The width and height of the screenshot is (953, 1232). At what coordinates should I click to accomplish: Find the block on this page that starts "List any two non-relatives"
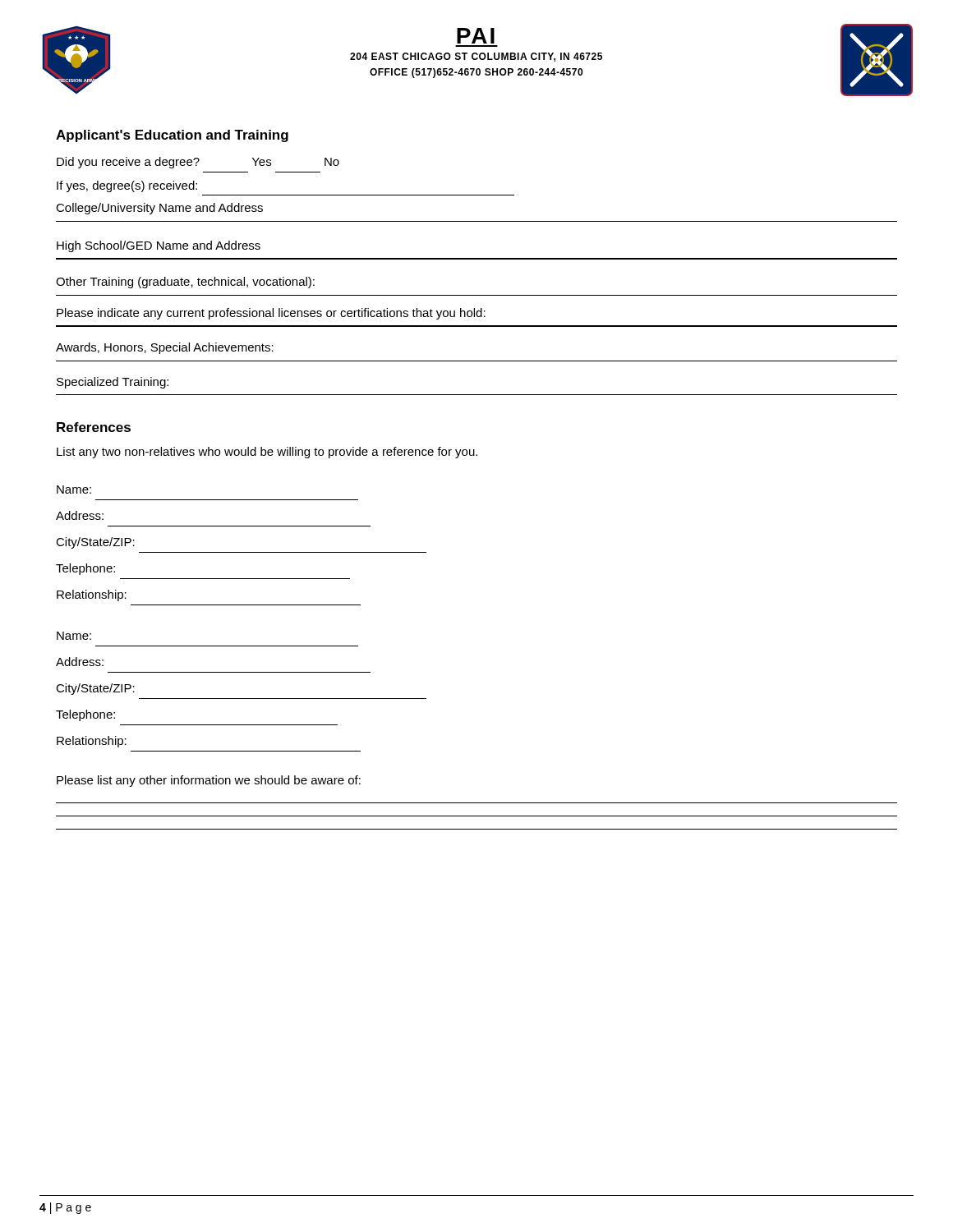pyautogui.click(x=267, y=451)
